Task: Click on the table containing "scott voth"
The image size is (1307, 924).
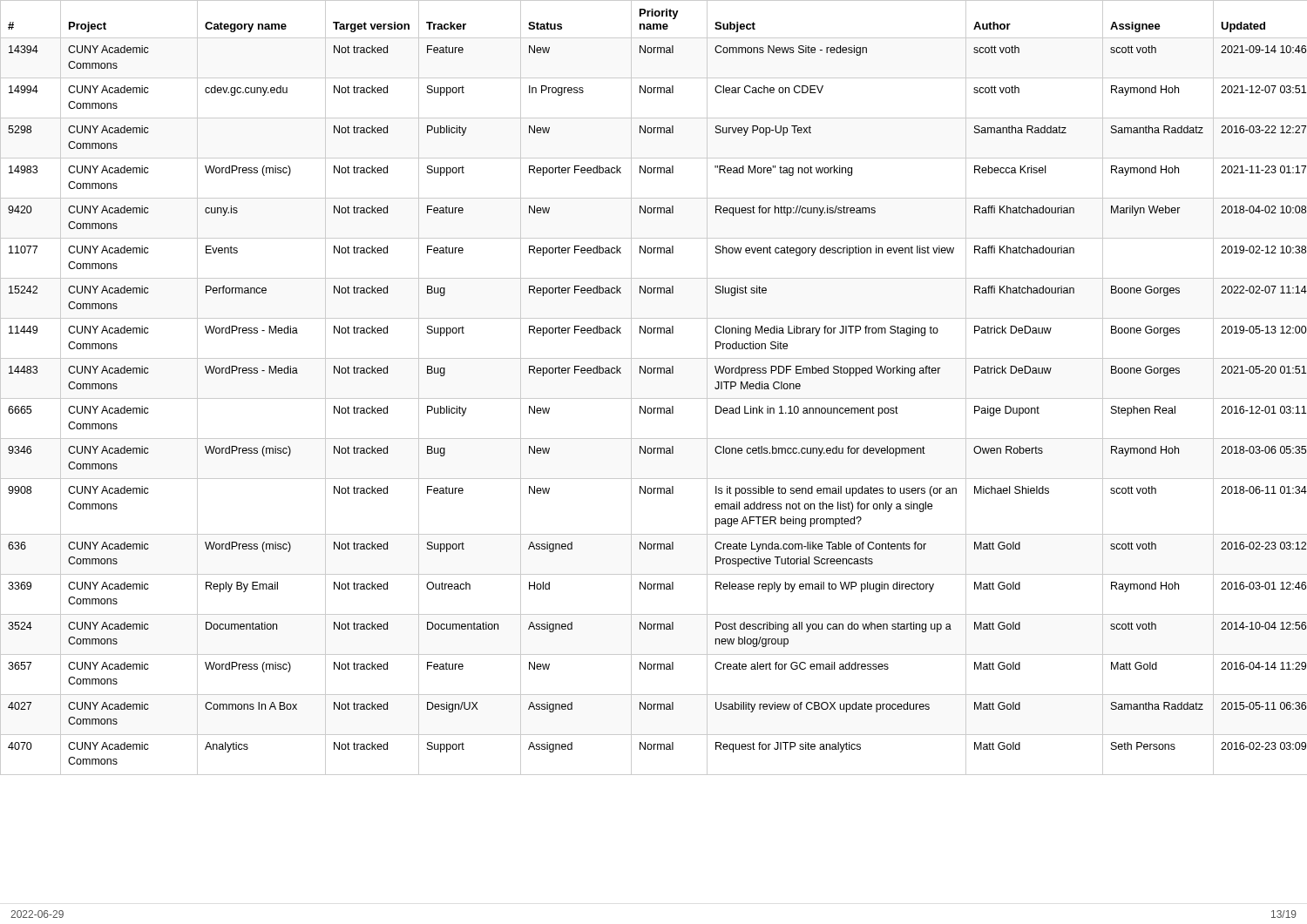Action: 654,452
